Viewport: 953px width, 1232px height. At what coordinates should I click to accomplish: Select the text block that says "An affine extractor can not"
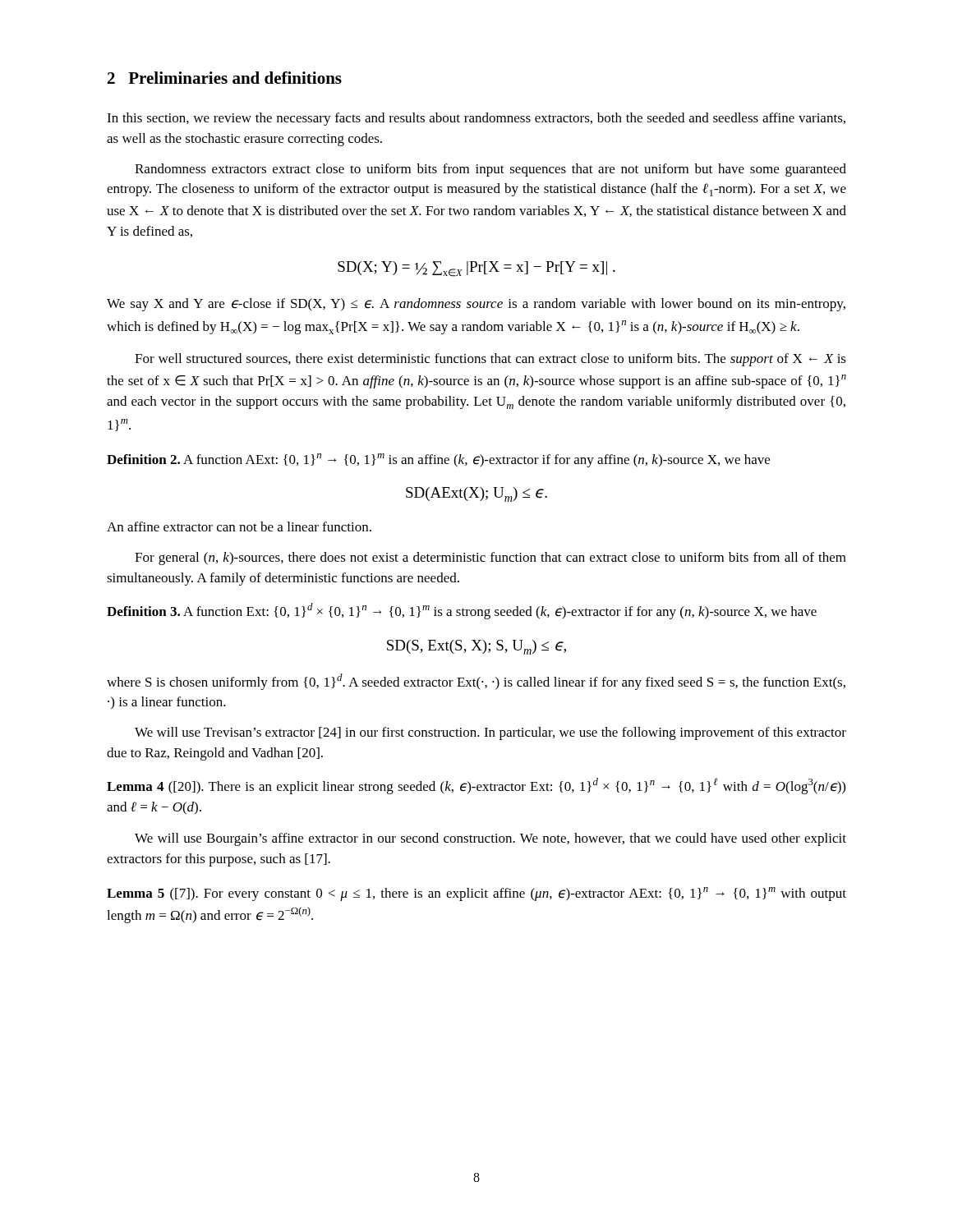239,526
